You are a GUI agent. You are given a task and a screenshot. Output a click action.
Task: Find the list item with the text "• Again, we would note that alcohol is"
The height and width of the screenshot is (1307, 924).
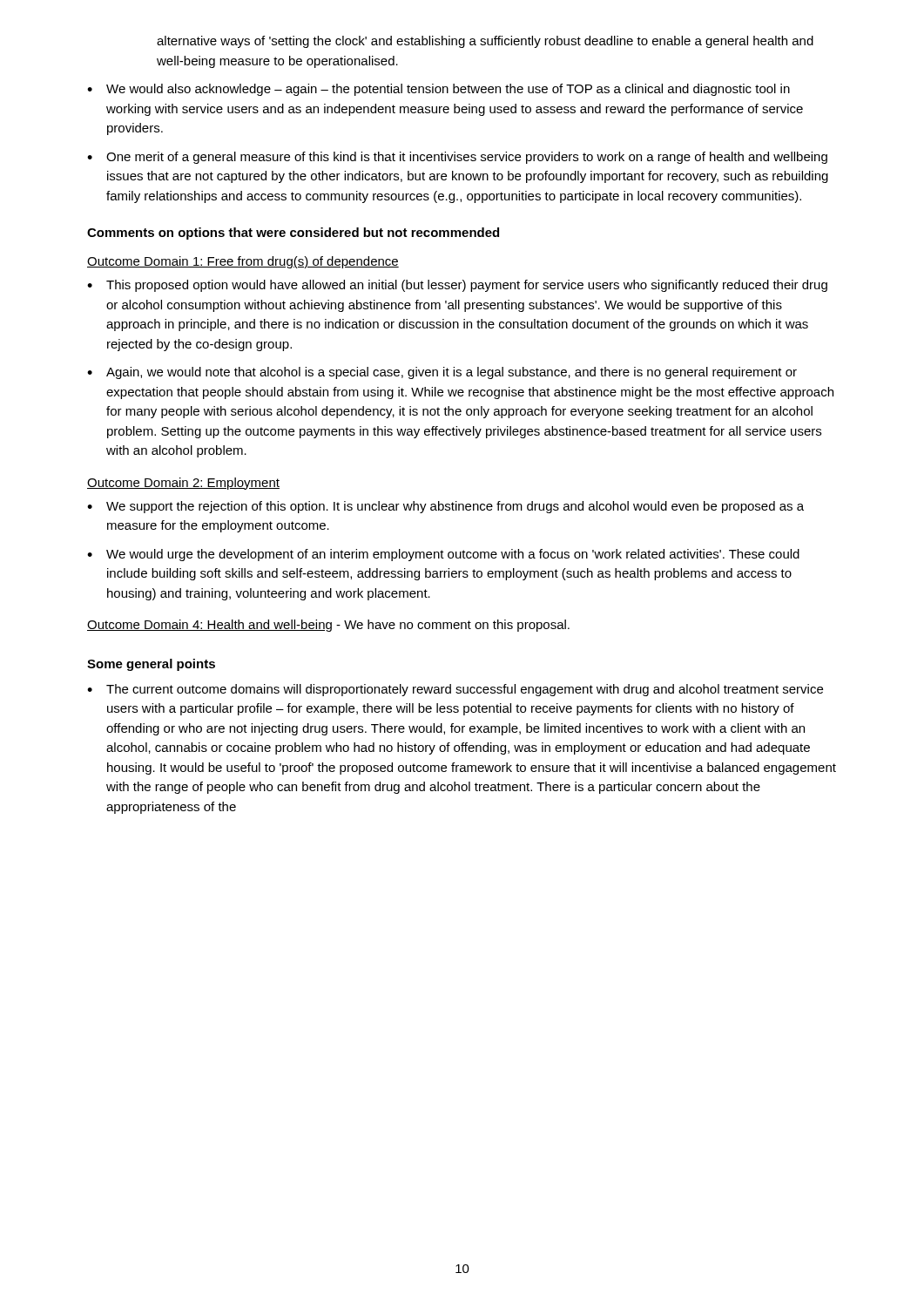point(462,411)
